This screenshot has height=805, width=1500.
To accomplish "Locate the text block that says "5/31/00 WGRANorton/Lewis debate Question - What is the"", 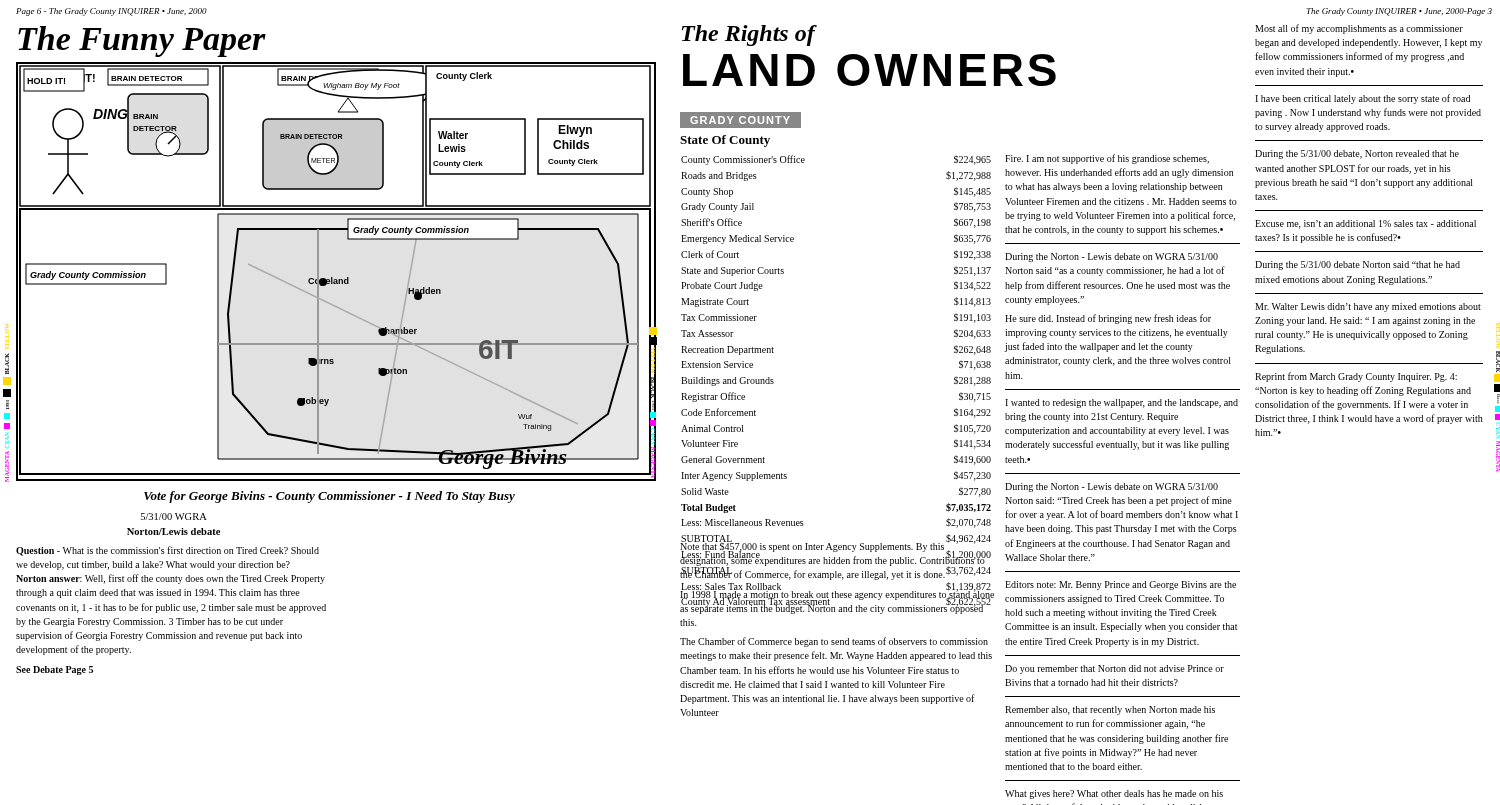I will 174,594.
